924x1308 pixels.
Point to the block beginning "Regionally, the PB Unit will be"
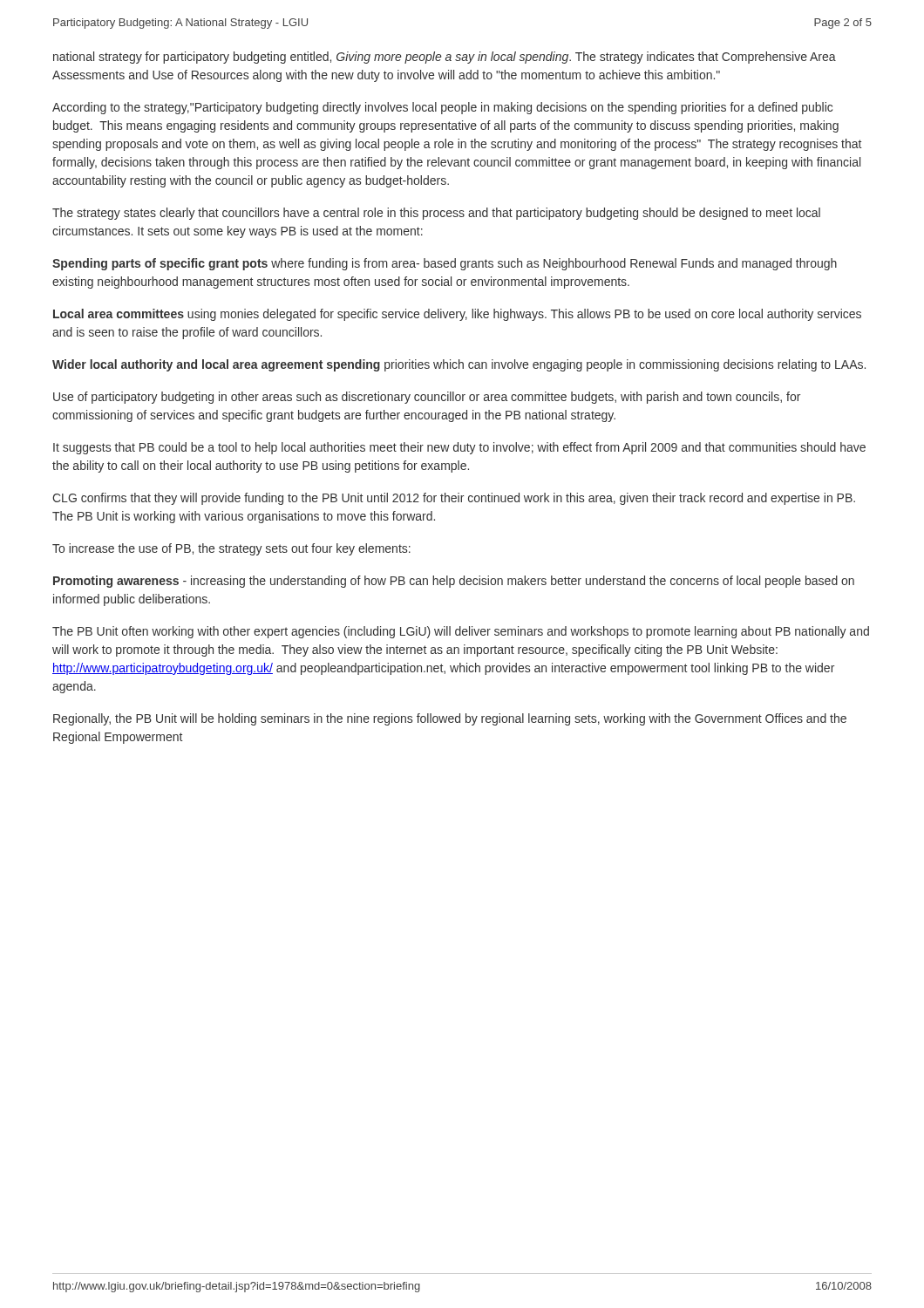tap(450, 728)
